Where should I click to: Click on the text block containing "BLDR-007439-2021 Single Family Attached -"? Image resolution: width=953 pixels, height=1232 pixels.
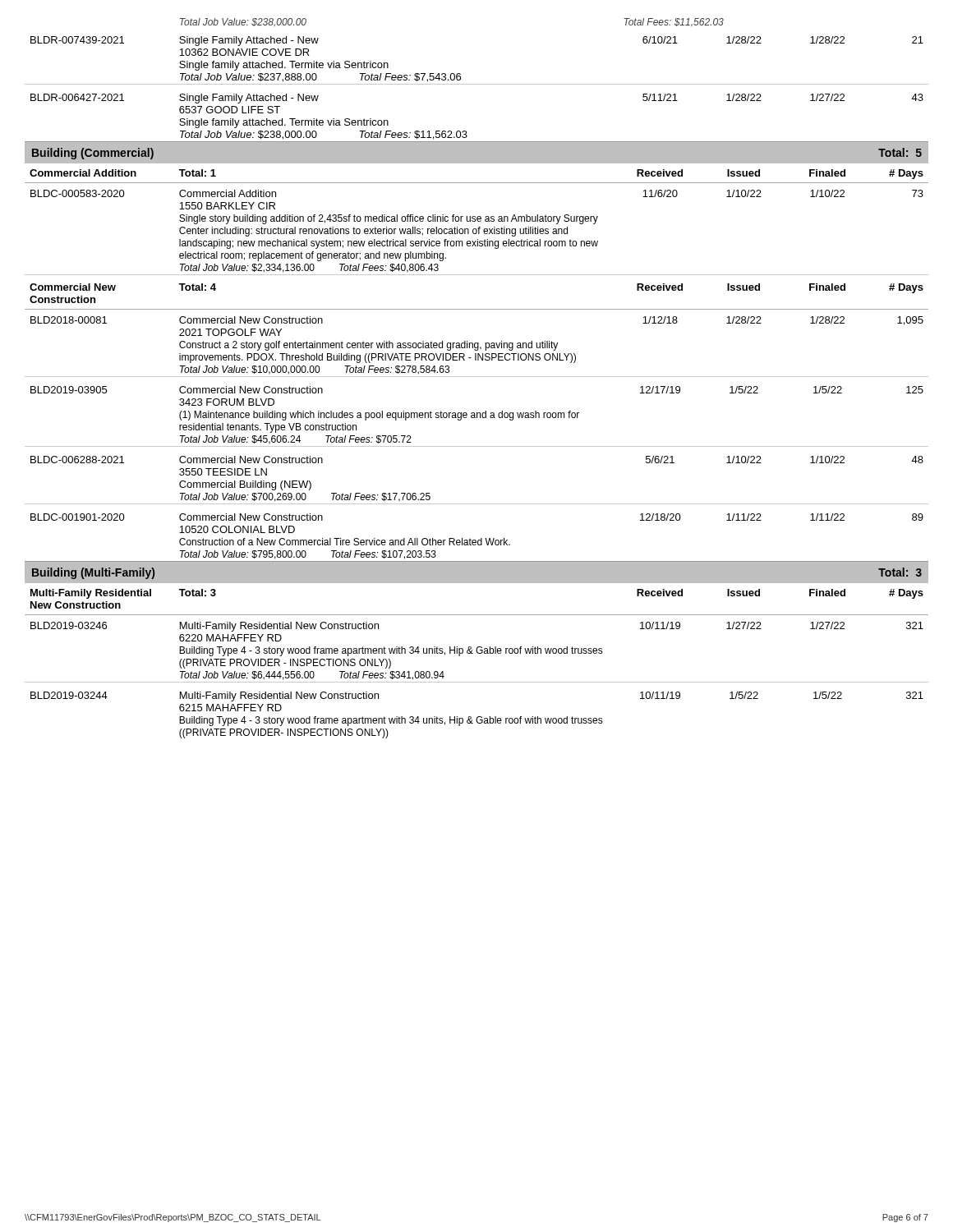pyautogui.click(x=76, y=41)
